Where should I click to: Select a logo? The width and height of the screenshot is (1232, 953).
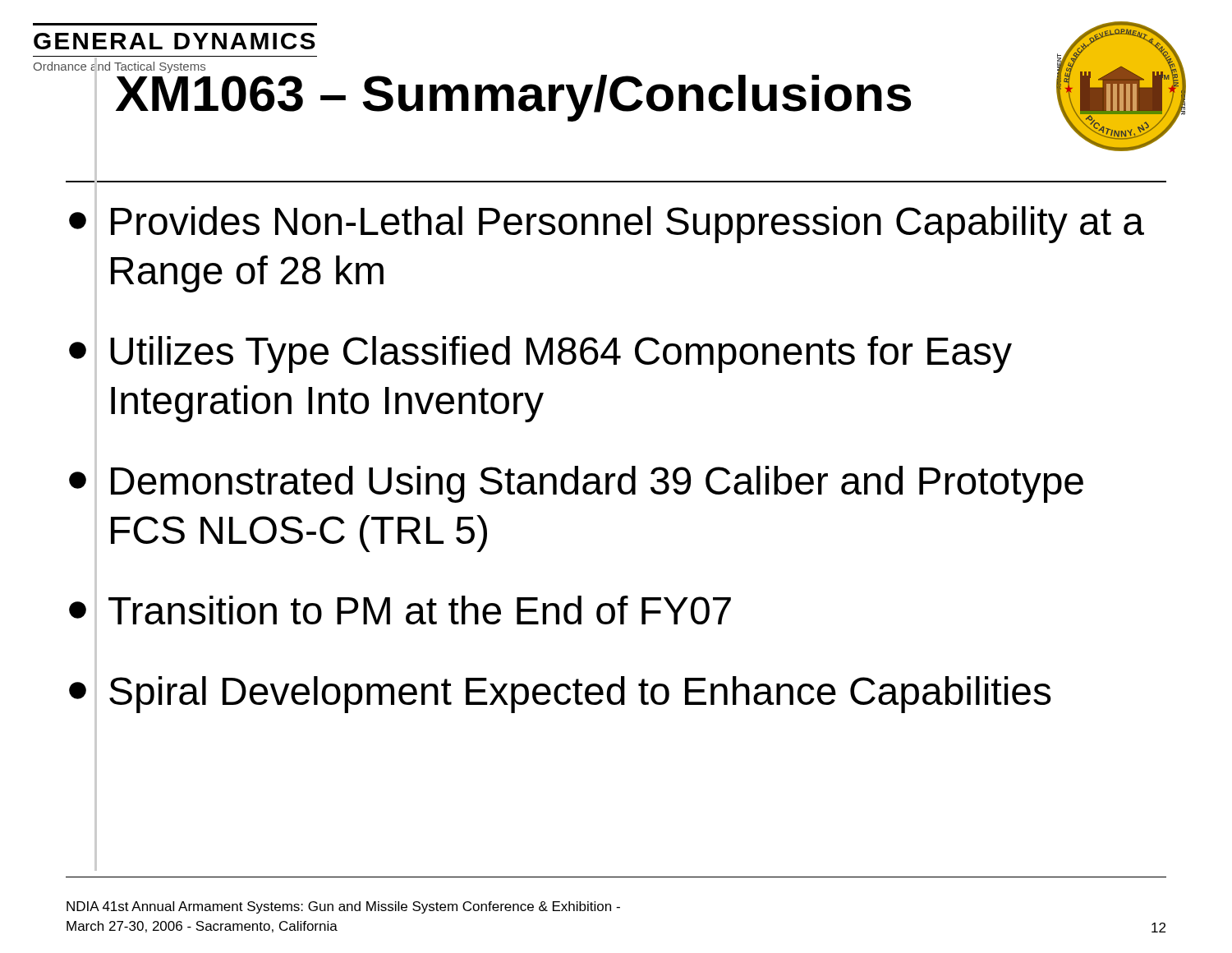click(1121, 86)
